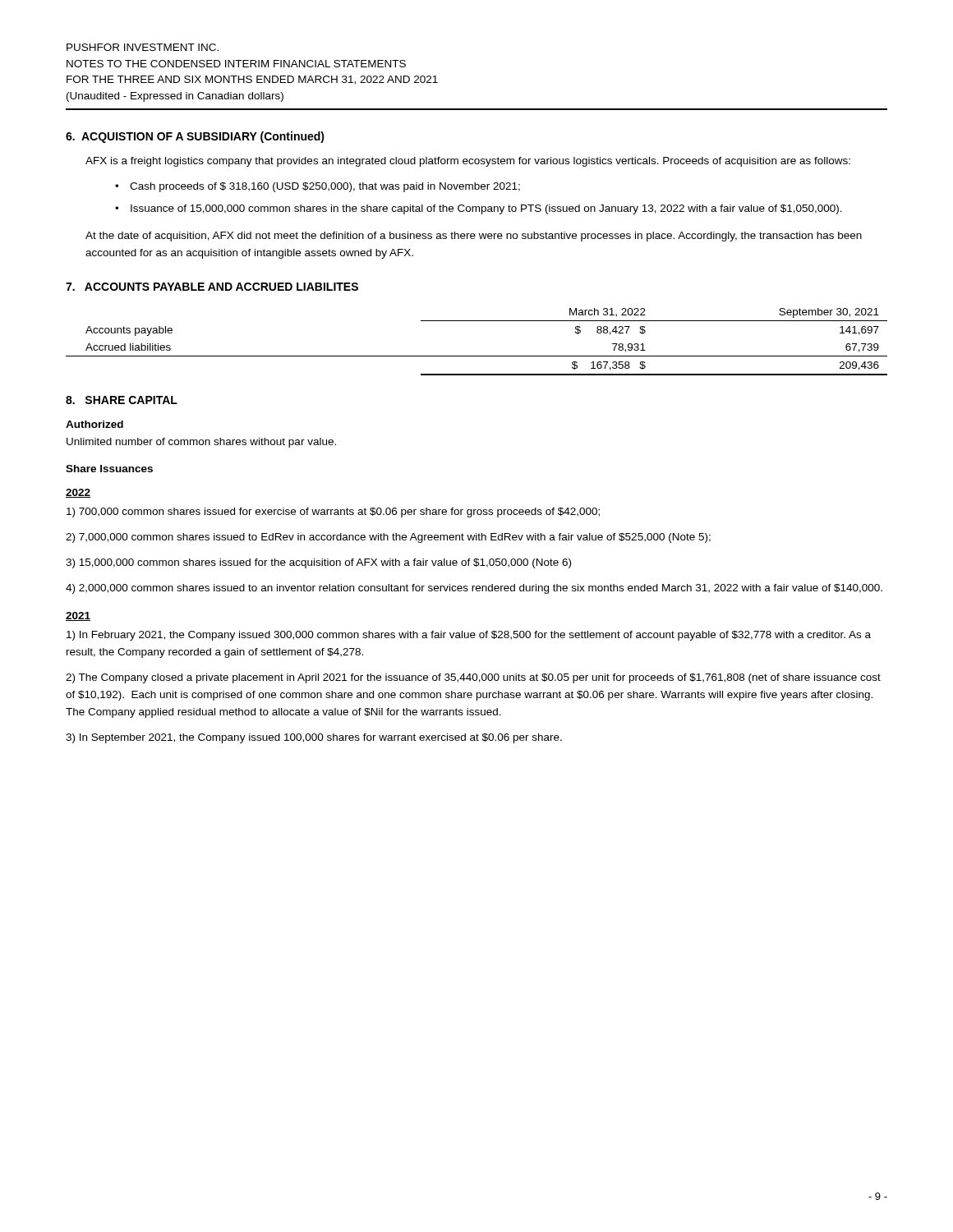
Task: Find the block on this page that starts "1) In February 2021,"
Action: pyautogui.click(x=468, y=643)
